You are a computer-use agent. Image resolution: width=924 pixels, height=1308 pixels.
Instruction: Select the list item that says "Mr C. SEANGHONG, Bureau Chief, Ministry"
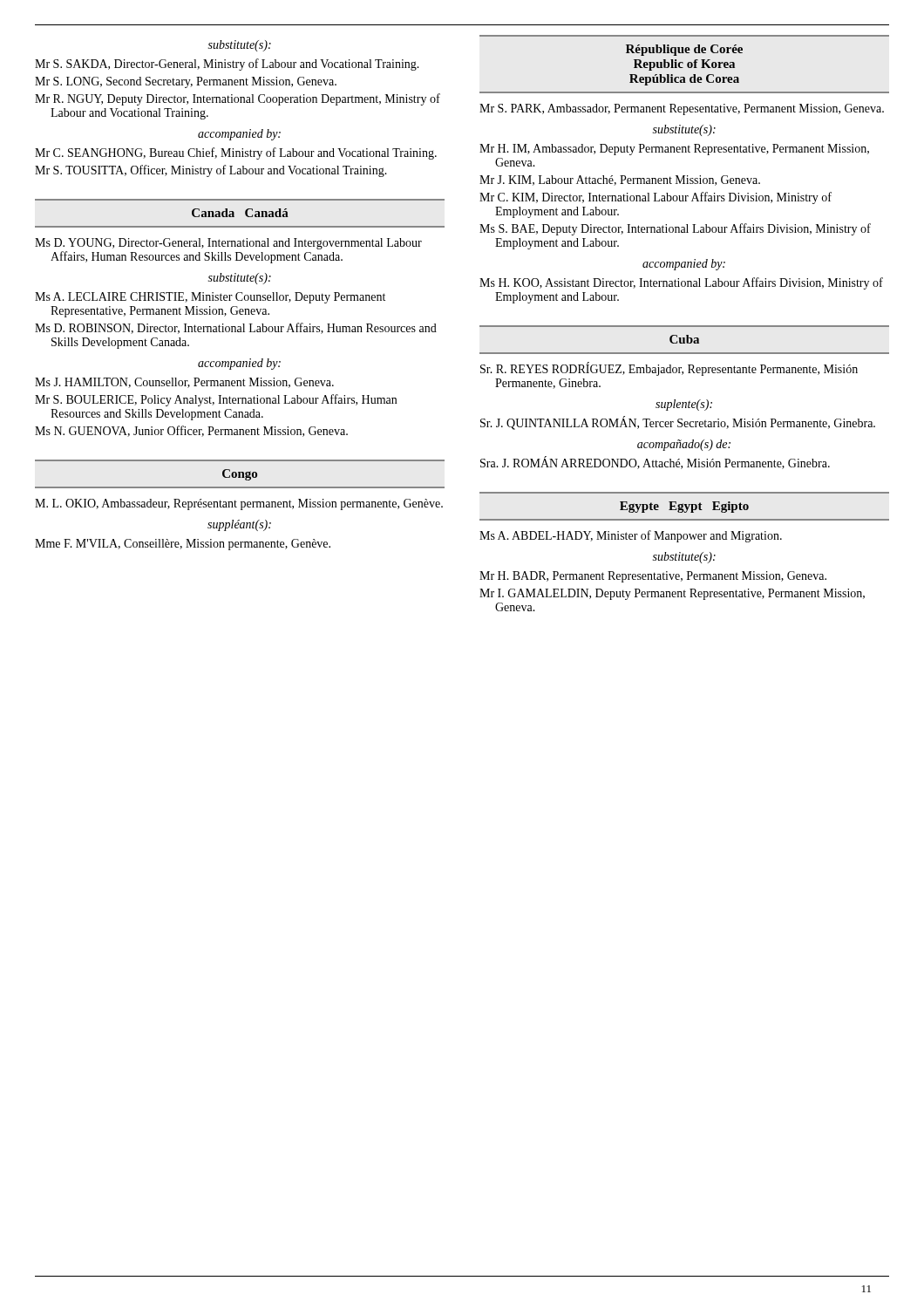point(236,153)
